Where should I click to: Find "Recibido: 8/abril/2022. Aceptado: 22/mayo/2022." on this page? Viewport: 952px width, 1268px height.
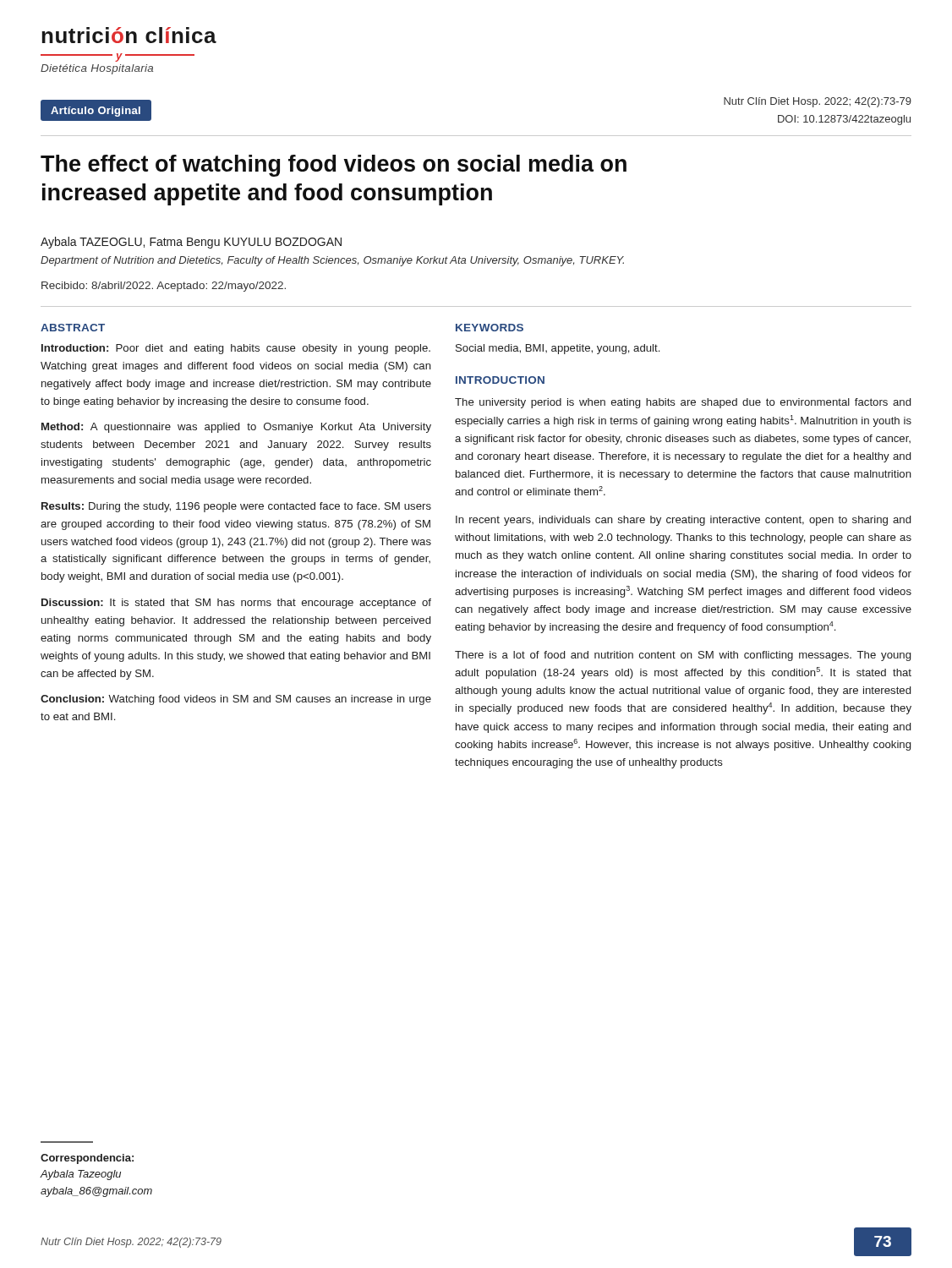point(164,285)
